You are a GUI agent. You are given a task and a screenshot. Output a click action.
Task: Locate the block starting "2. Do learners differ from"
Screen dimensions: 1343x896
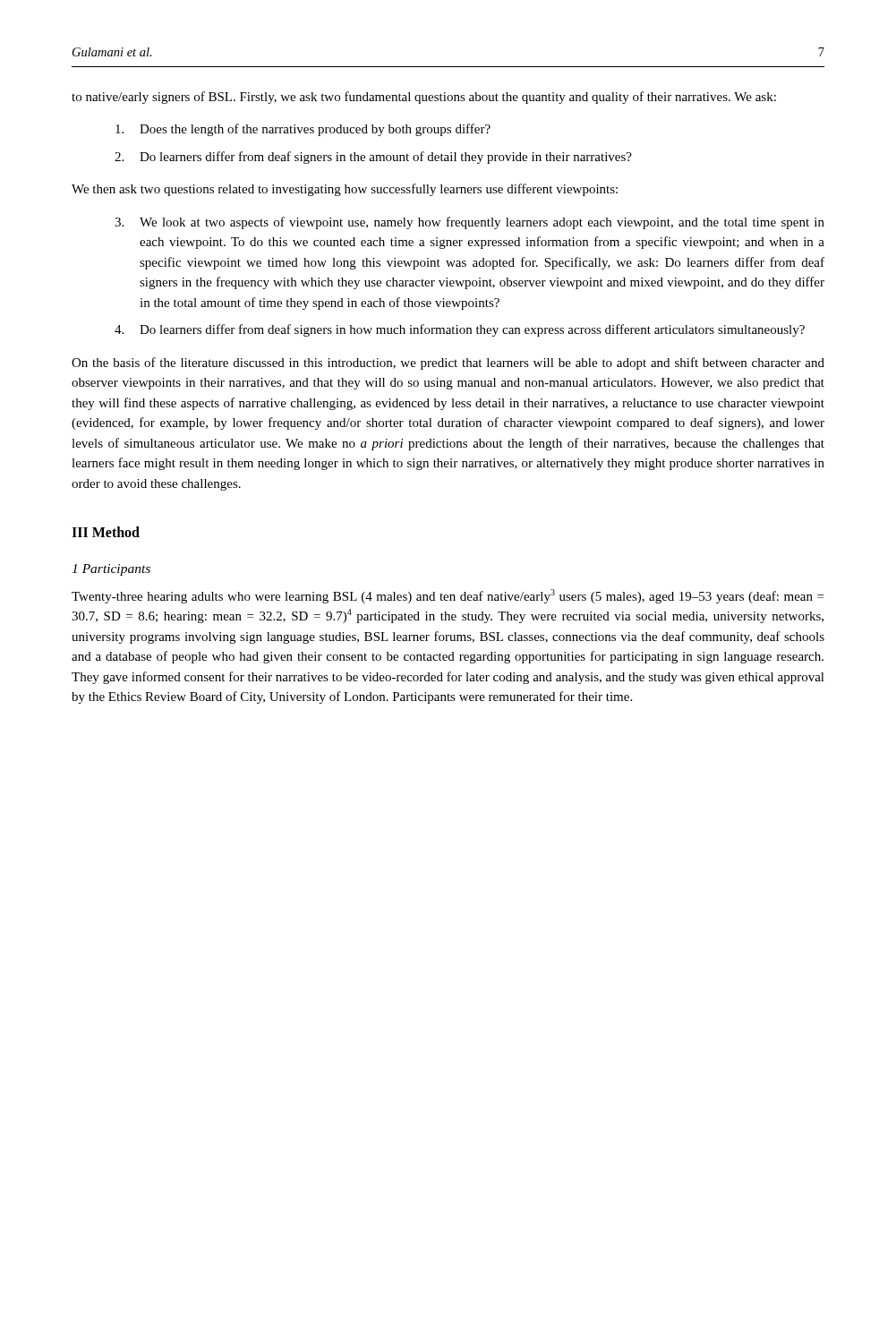[470, 157]
